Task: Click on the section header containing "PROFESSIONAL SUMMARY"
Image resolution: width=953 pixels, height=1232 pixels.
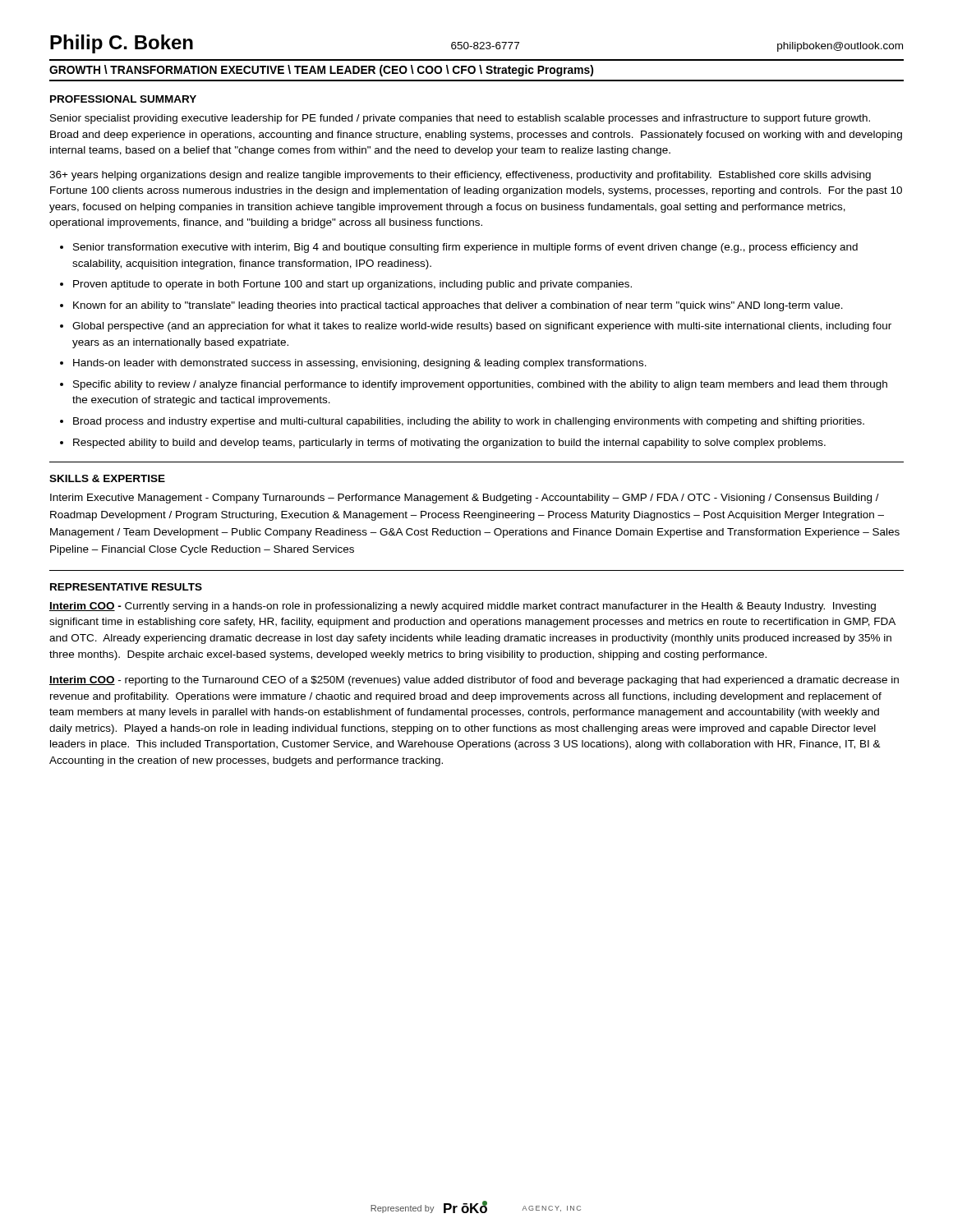Action: (x=123, y=99)
